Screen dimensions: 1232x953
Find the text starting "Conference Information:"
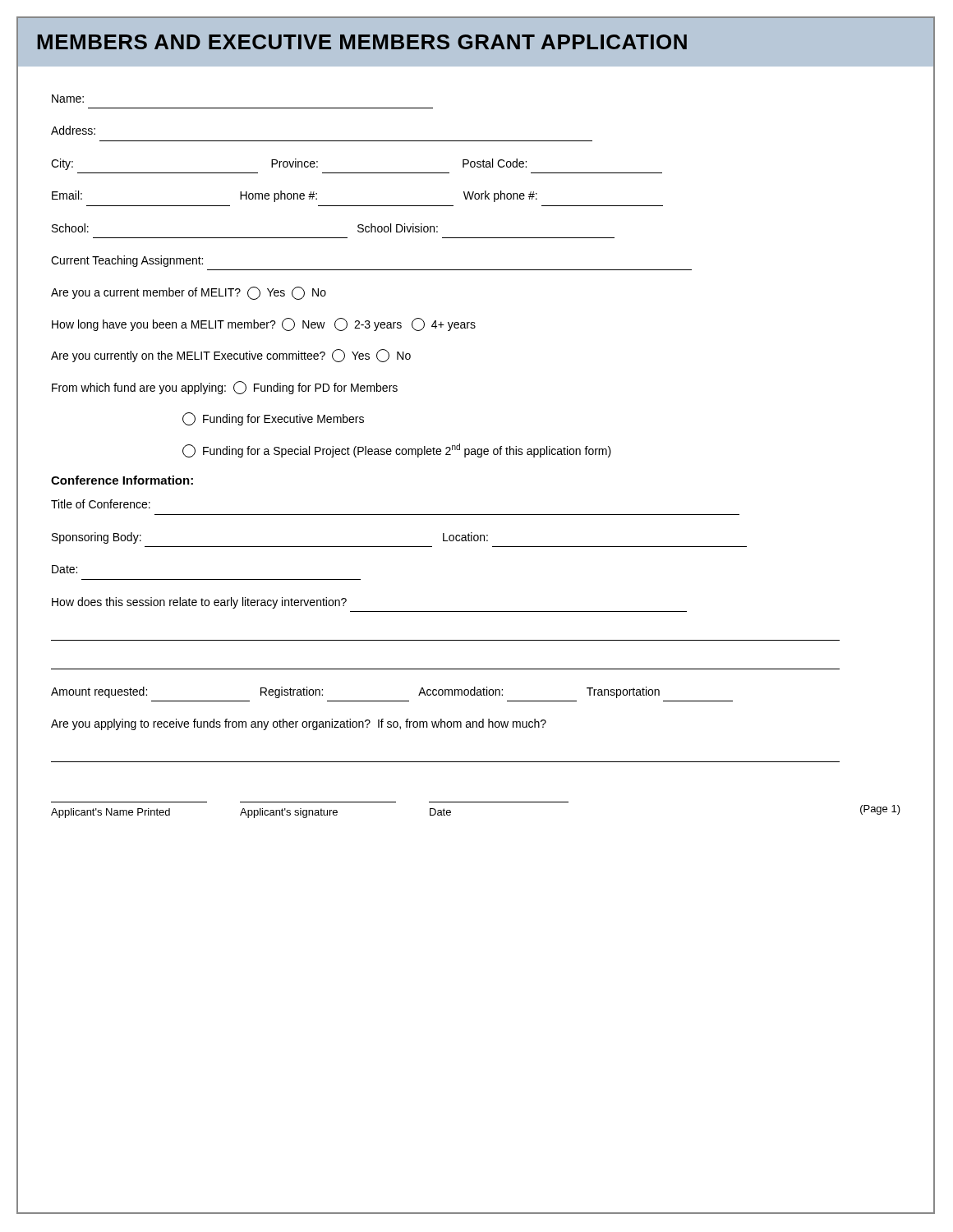point(122,480)
